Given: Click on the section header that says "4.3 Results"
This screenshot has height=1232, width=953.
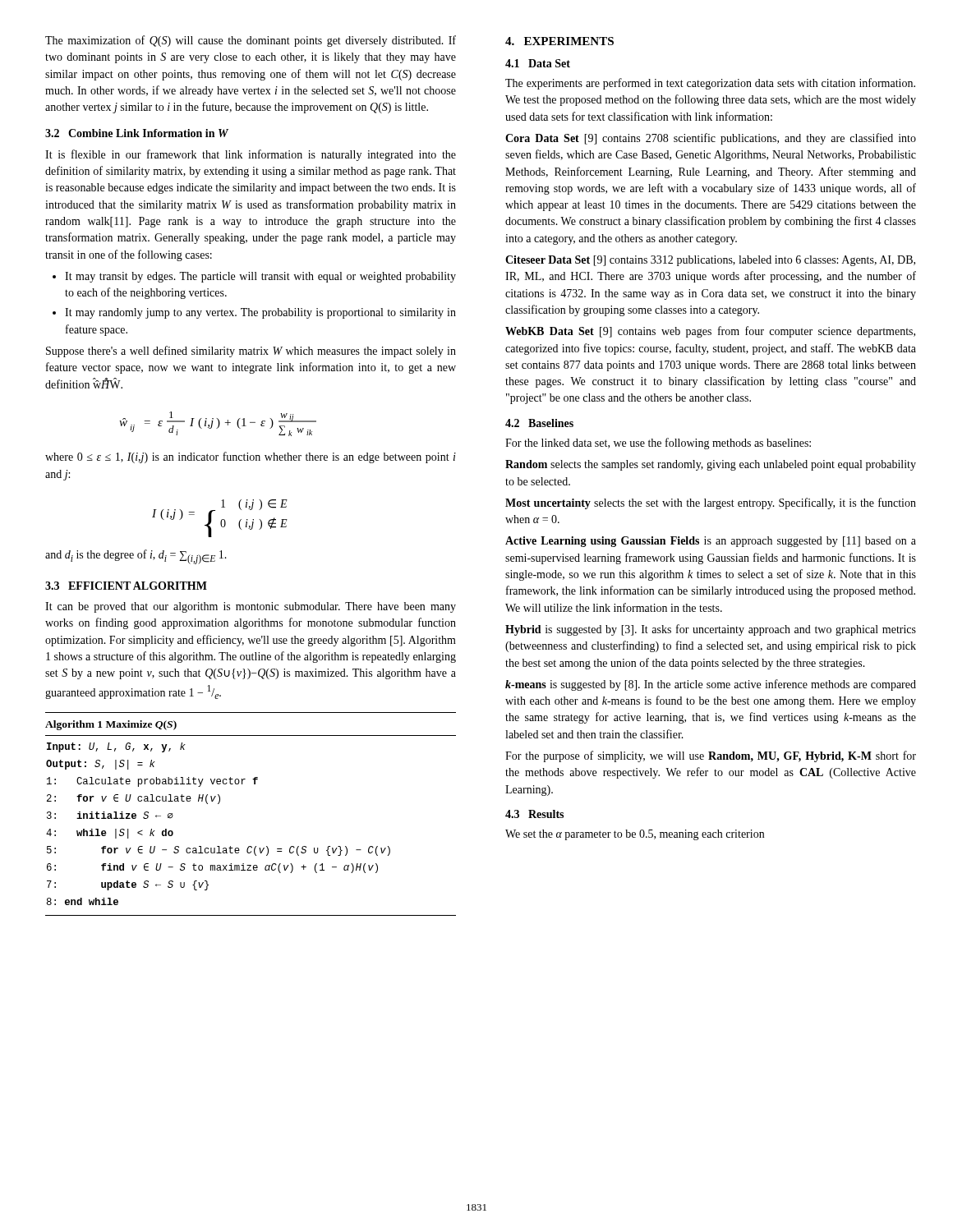Looking at the screenshot, I should [535, 814].
